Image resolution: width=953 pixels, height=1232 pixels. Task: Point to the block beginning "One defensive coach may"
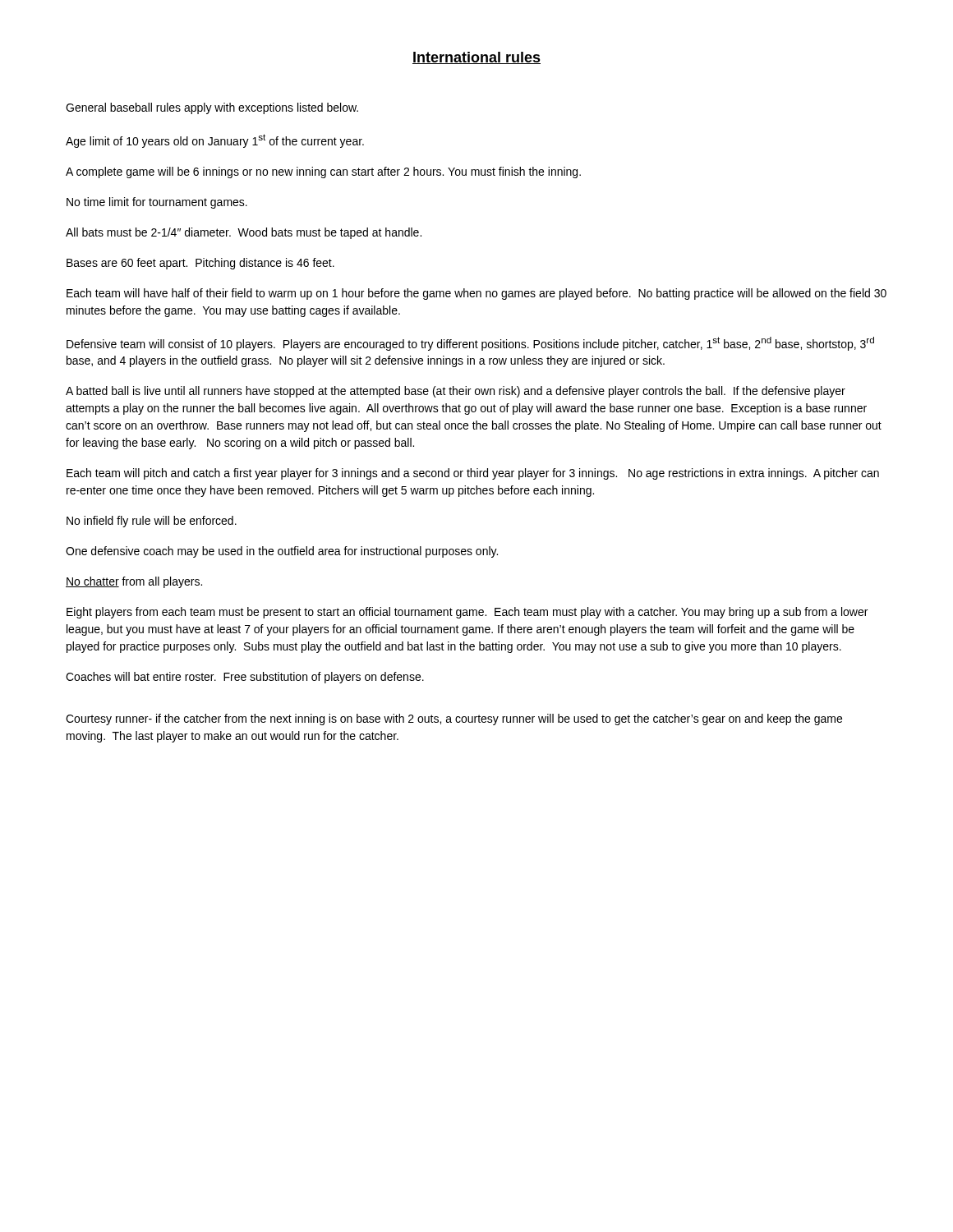(x=282, y=551)
